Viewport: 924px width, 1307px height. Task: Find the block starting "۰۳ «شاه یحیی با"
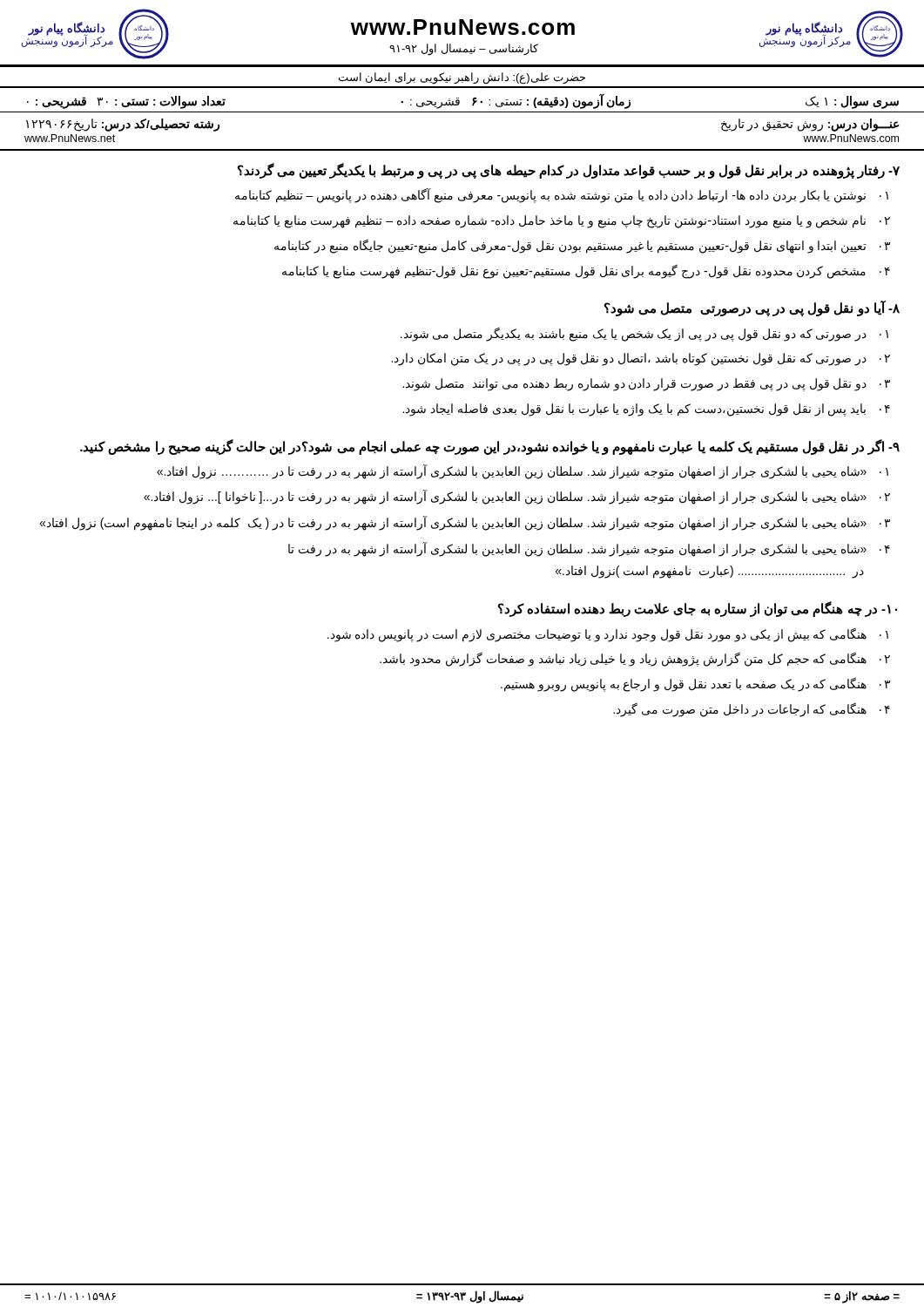465,523
